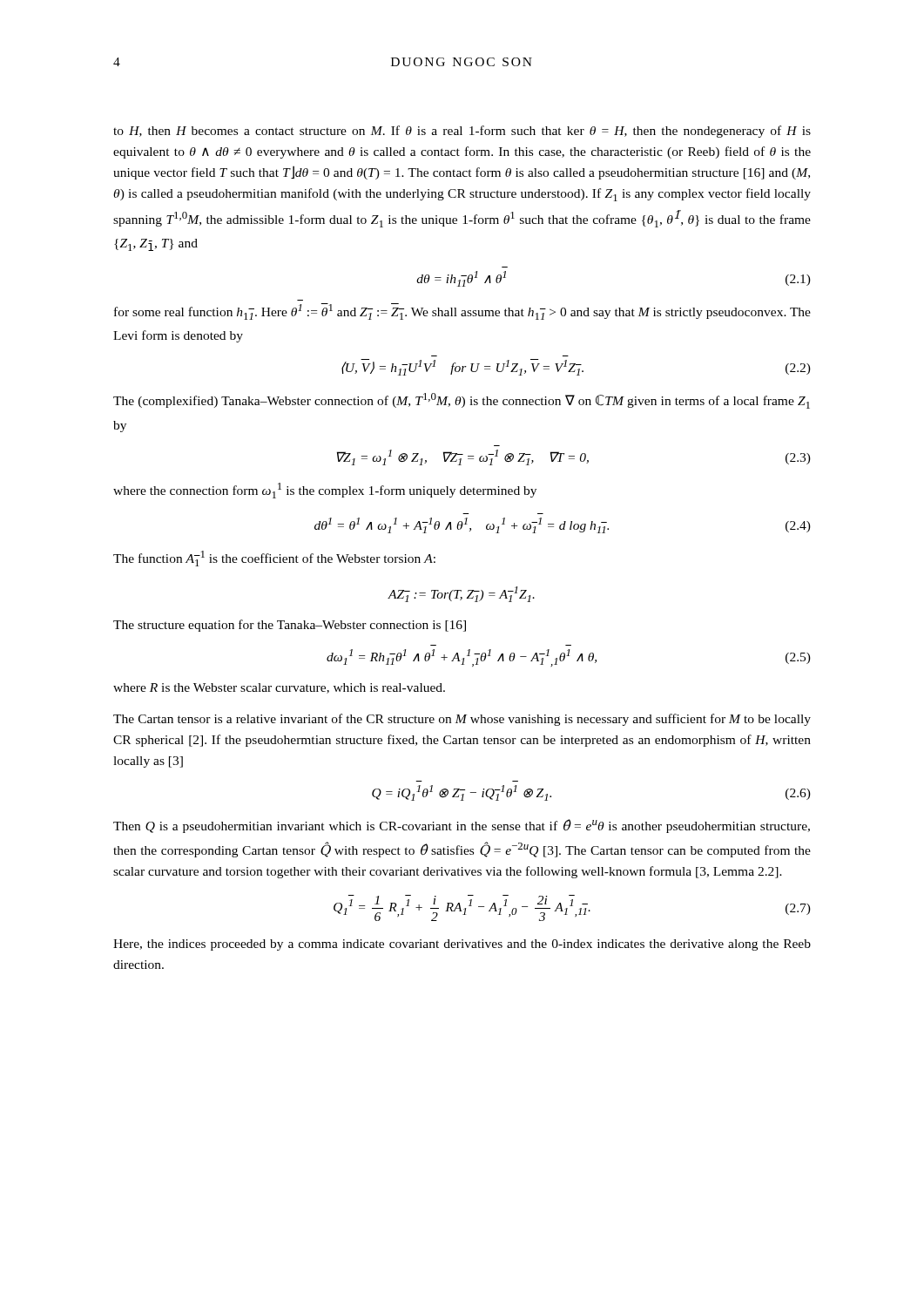Point to the formula beginning "∇Z1 = ω11 ⊗ Z1,"
924x1307 pixels.
[x=573, y=457]
